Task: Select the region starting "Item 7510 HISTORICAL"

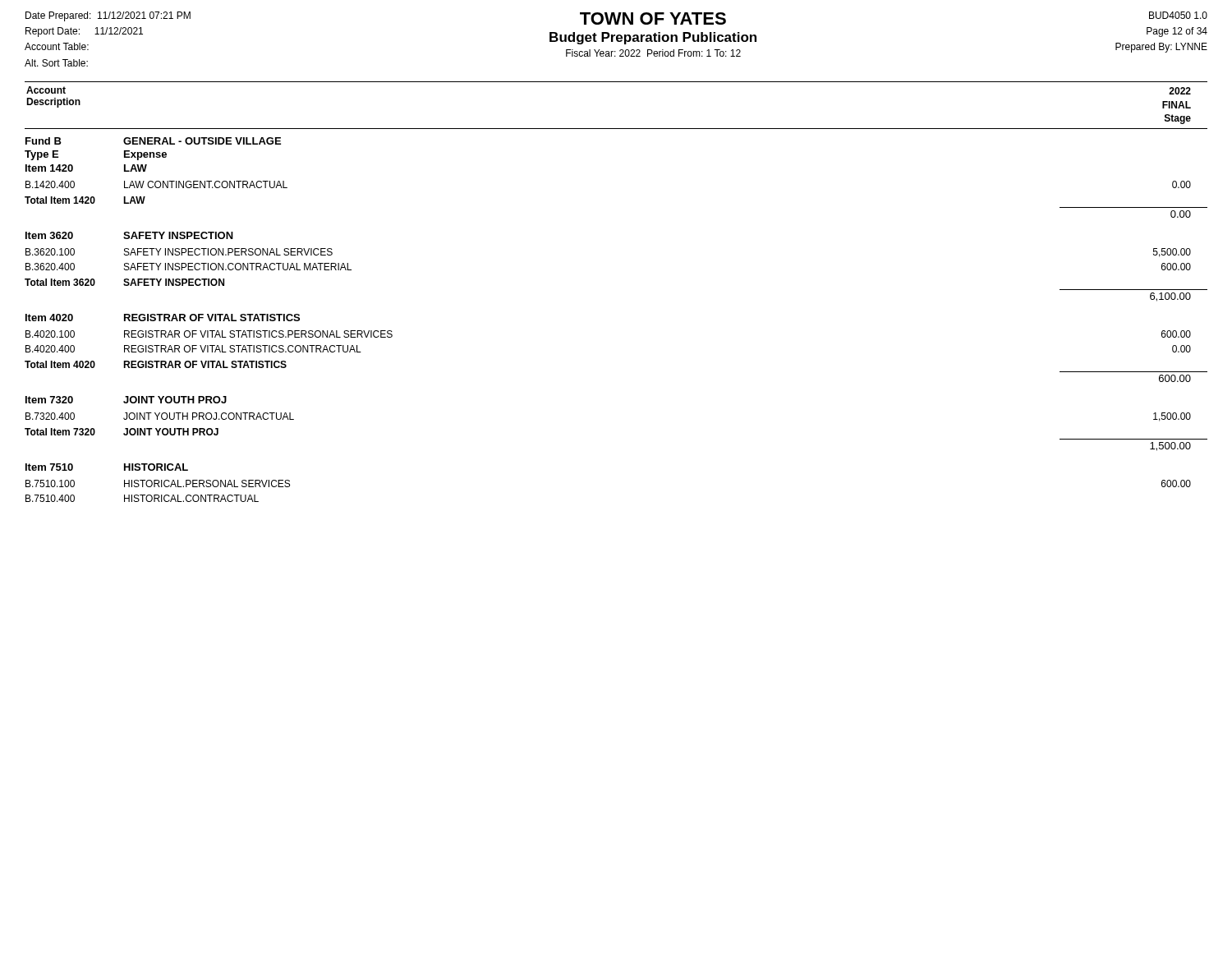Action: coord(52,467)
